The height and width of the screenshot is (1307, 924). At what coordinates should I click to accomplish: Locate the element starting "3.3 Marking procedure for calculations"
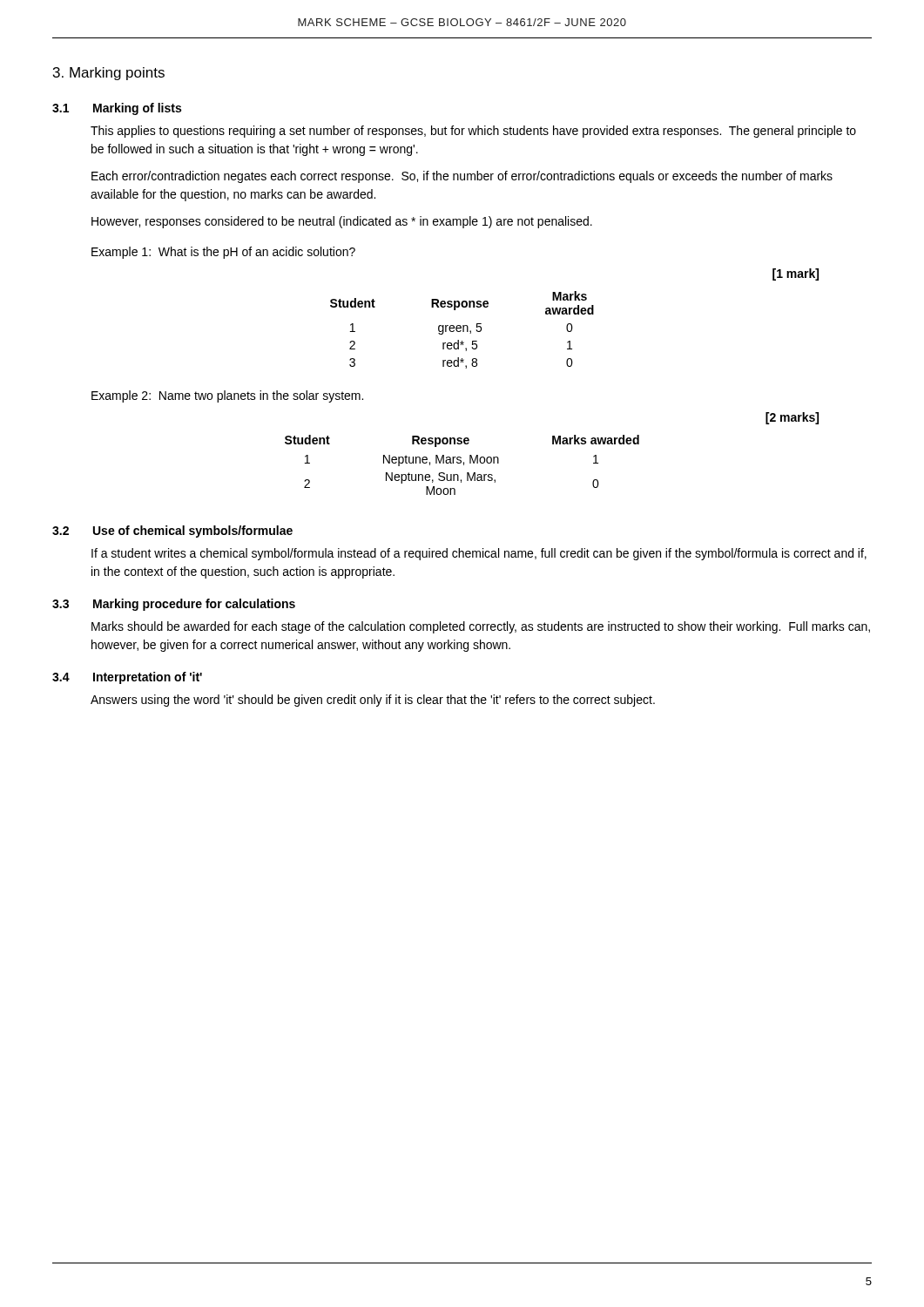pos(174,604)
